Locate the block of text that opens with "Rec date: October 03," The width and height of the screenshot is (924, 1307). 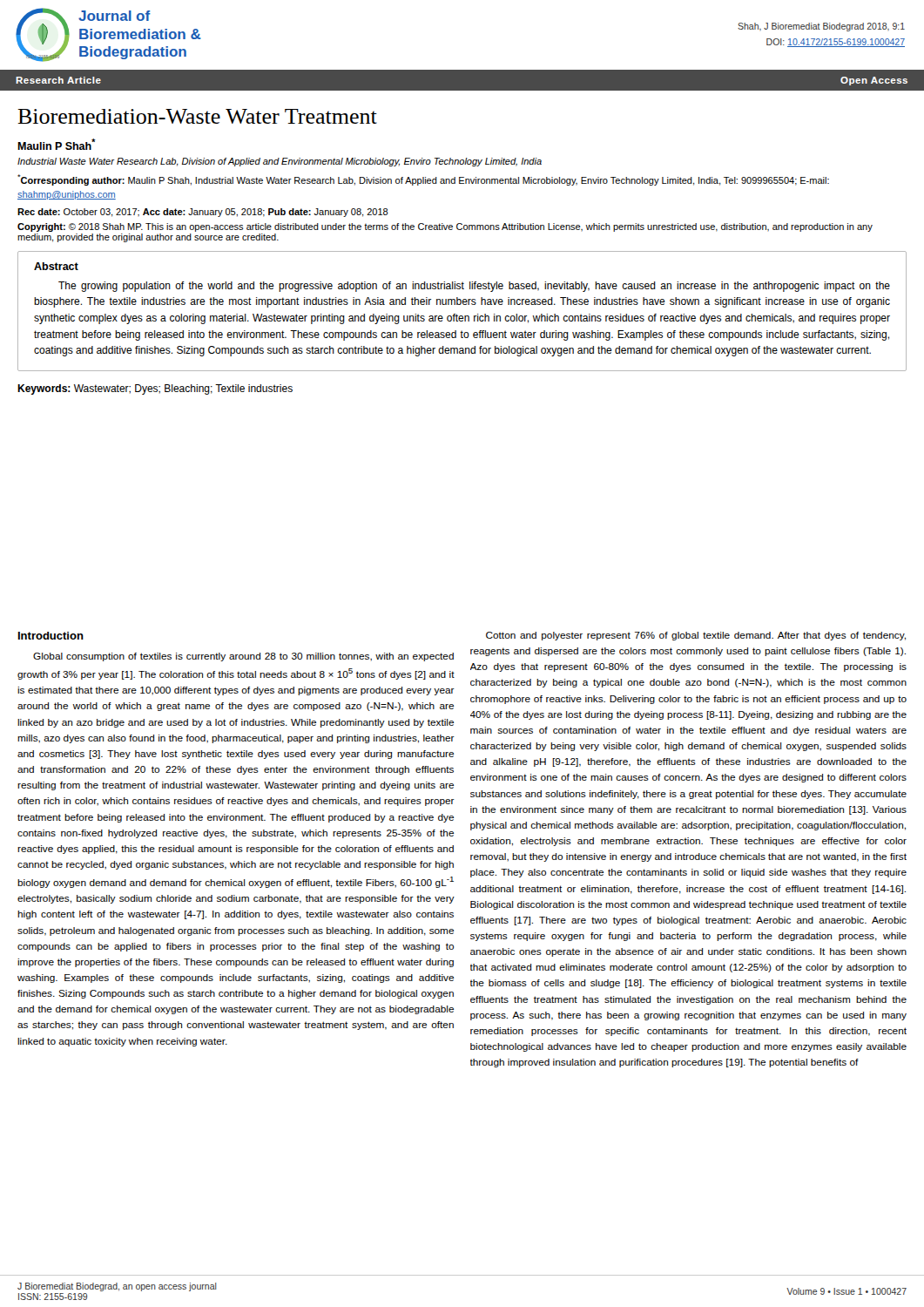[x=203, y=211]
